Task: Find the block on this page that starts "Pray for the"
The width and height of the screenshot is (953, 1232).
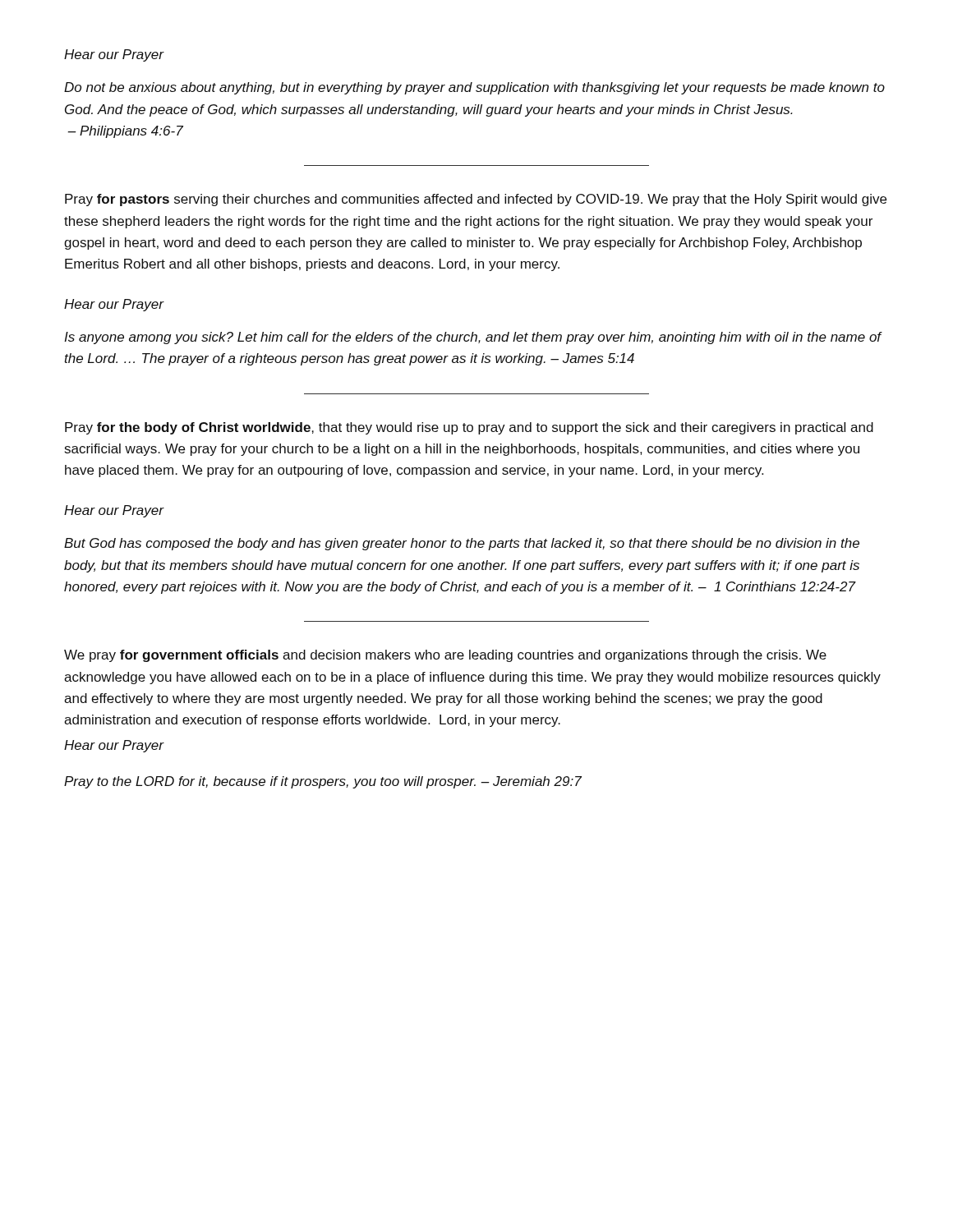Action: (469, 449)
